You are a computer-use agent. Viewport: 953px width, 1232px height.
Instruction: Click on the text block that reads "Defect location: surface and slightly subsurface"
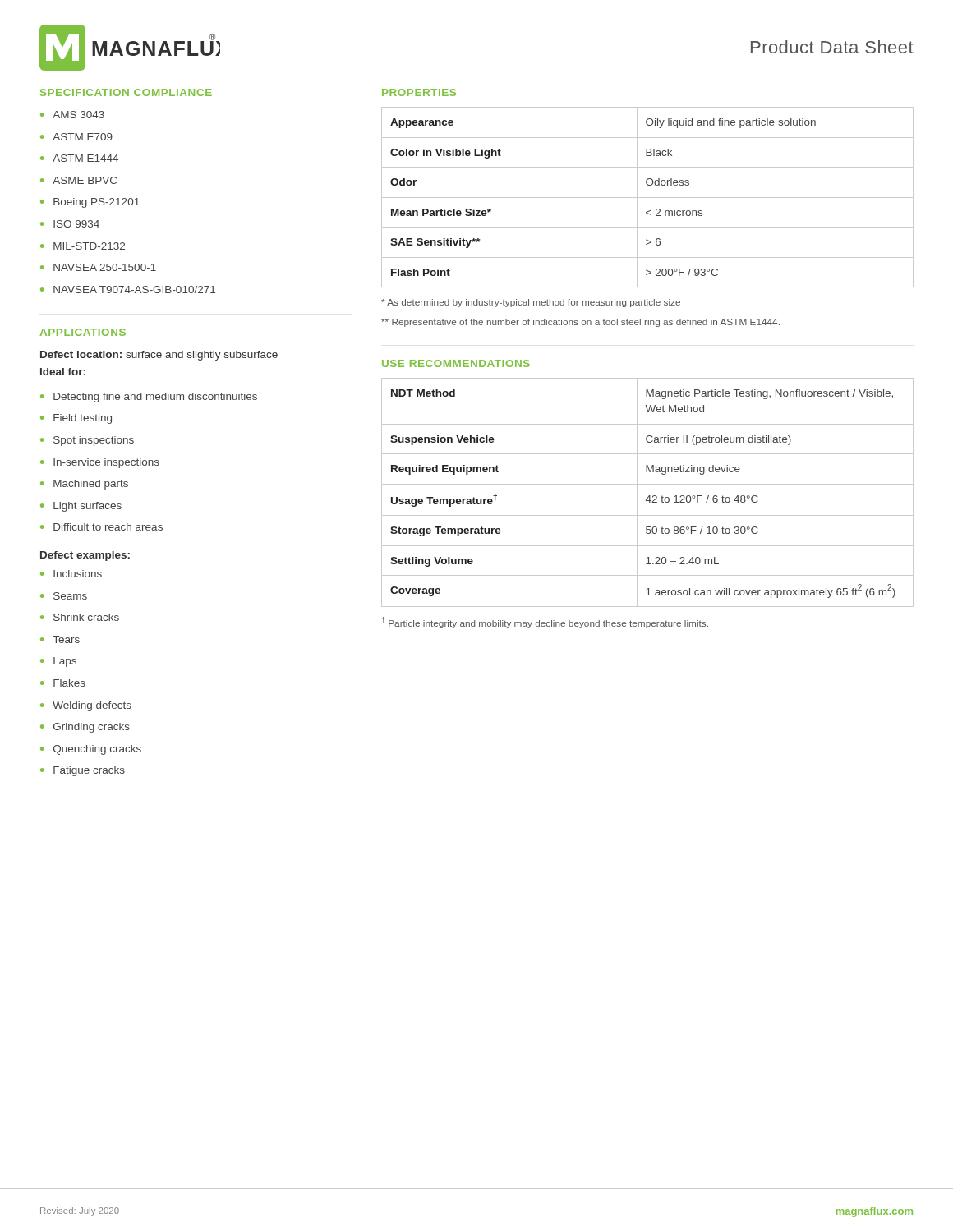[159, 363]
